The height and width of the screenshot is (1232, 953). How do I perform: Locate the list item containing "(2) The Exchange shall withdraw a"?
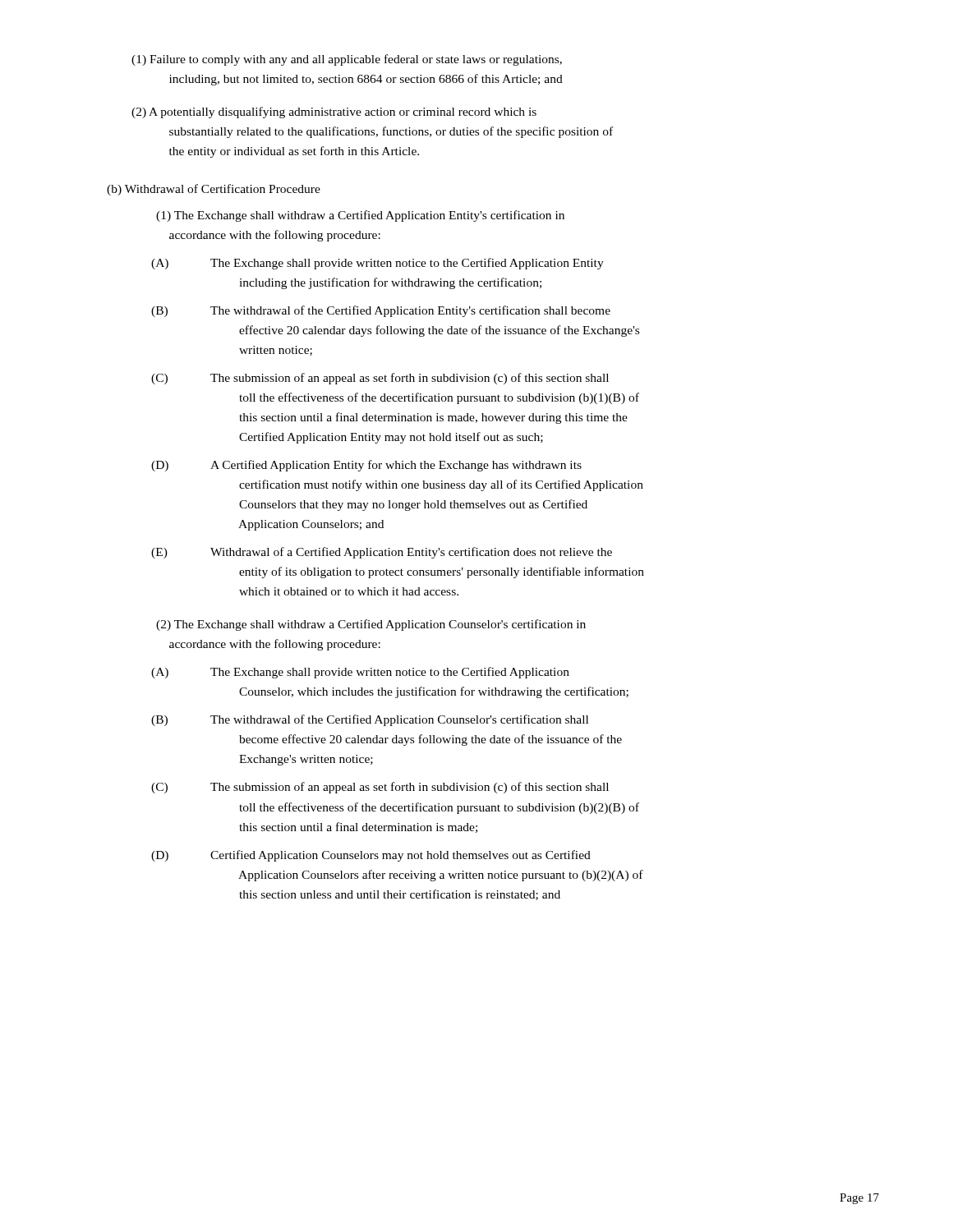point(371,634)
